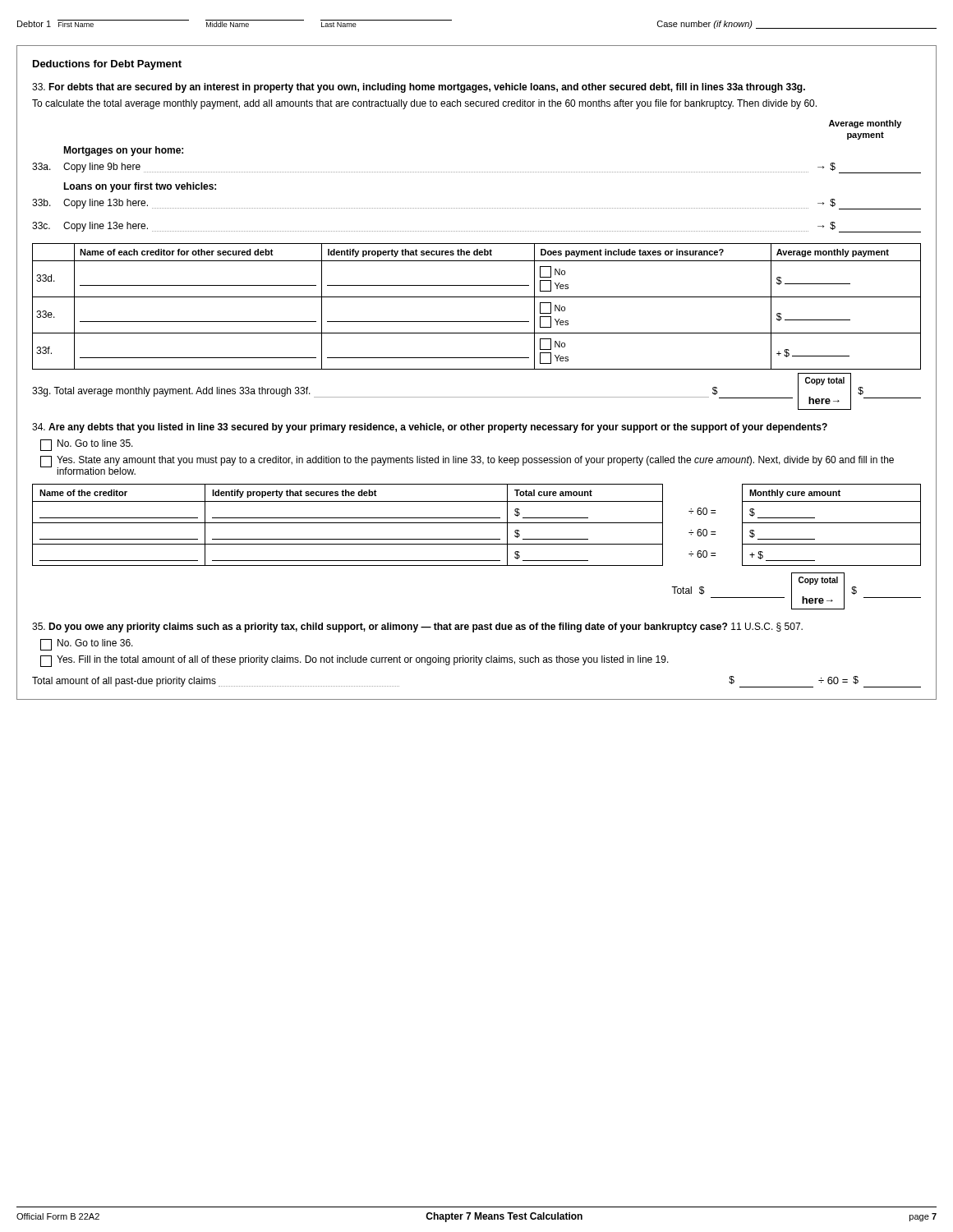
Task: Find the block on this page that starts "Yes. Fill in the total"
Action: pyautogui.click(x=355, y=660)
